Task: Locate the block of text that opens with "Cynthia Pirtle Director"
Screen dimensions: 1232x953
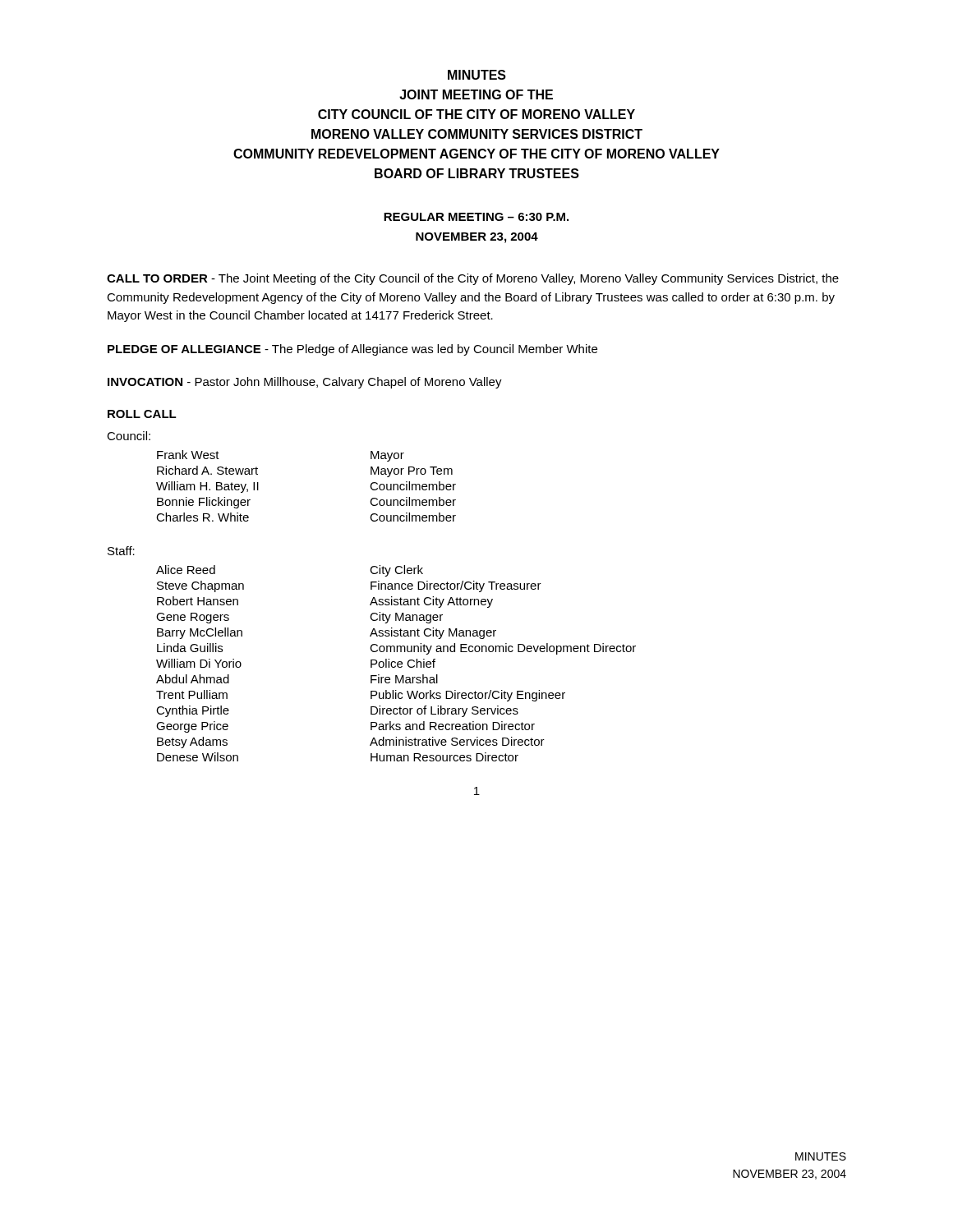Action: coord(501,710)
